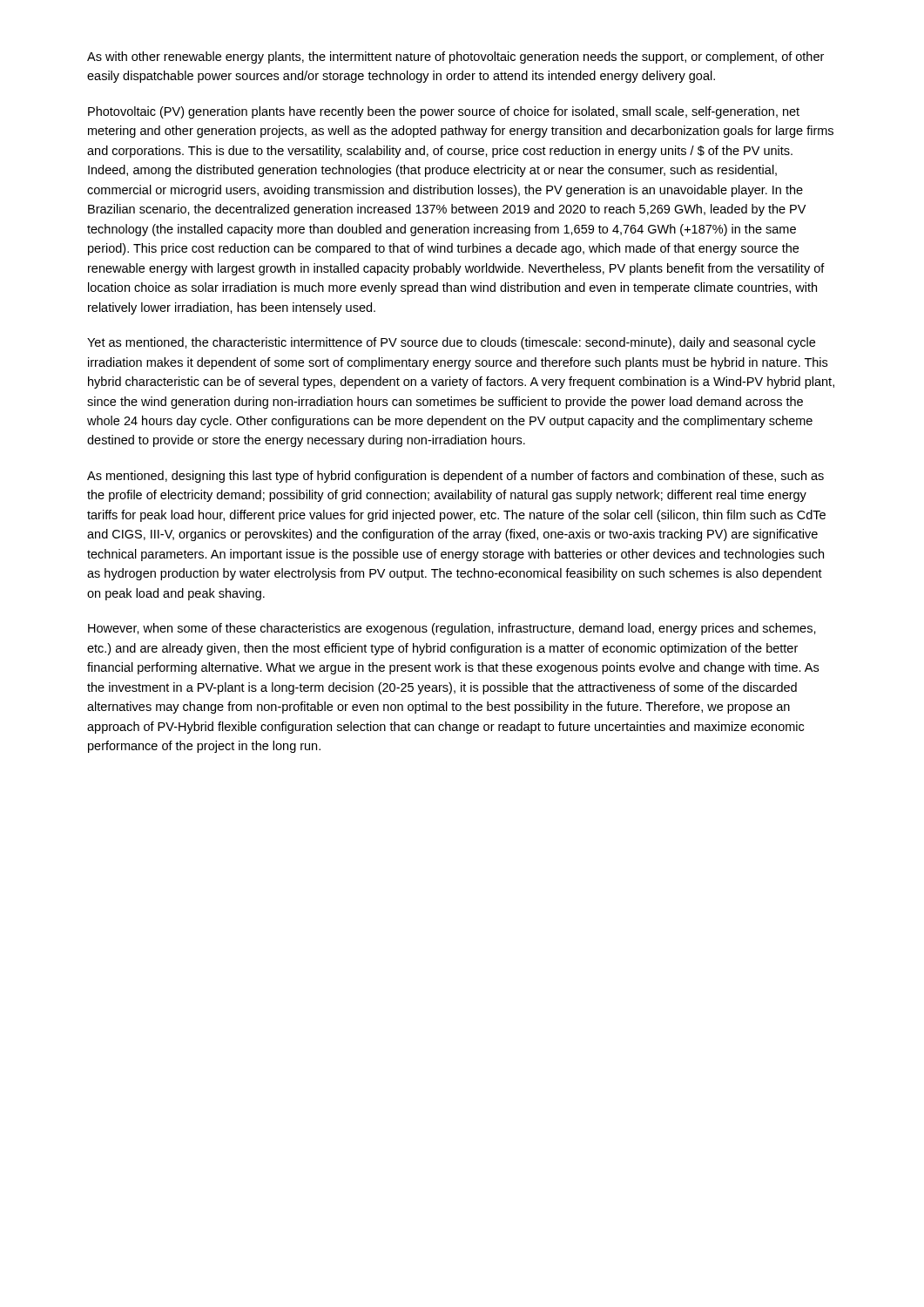Click the passage that begins "As mentioned, designing"
Viewport: 924px width, 1307px height.
[x=457, y=534]
